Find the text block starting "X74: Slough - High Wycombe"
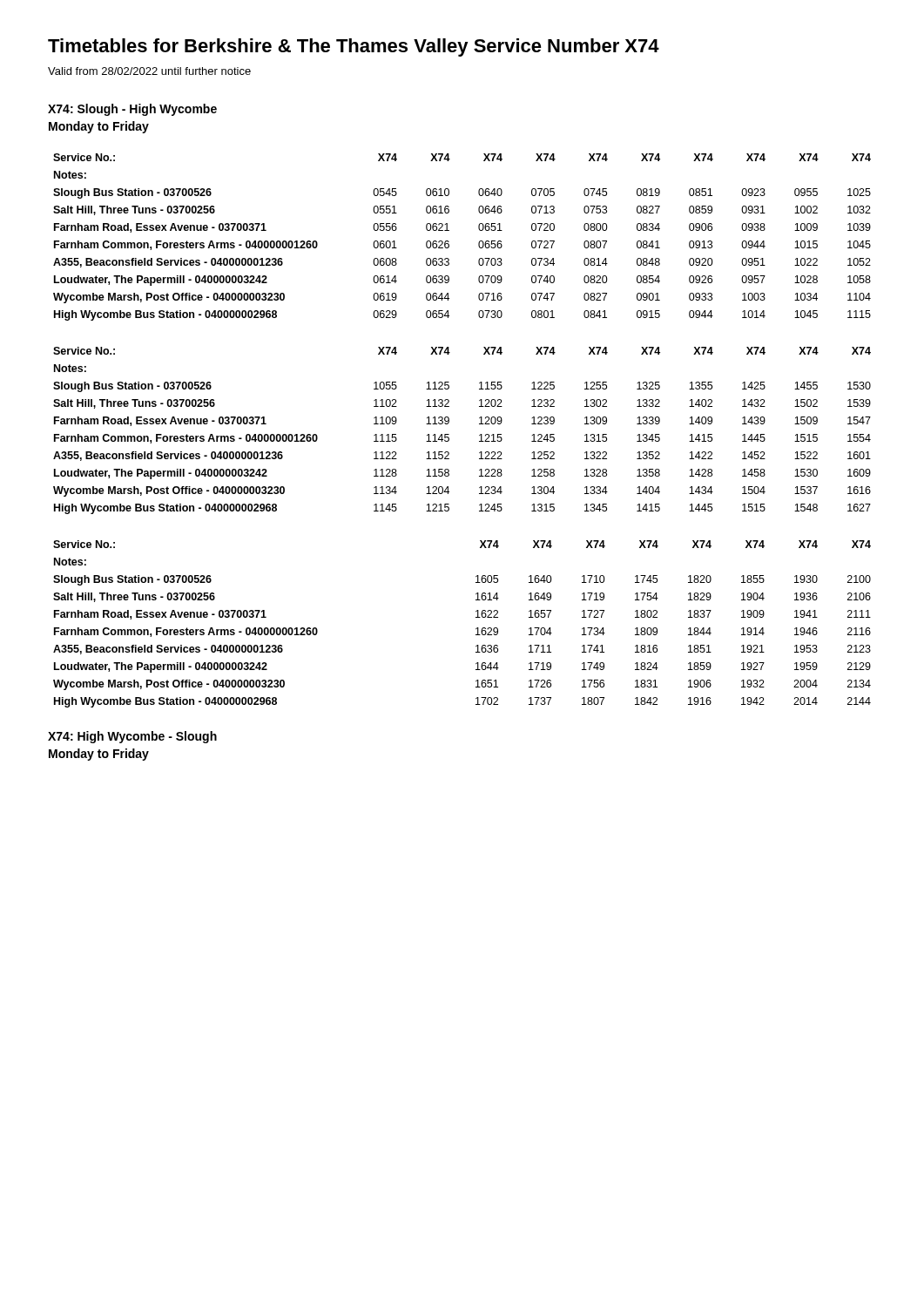This screenshot has height=1307, width=924. 132,110
